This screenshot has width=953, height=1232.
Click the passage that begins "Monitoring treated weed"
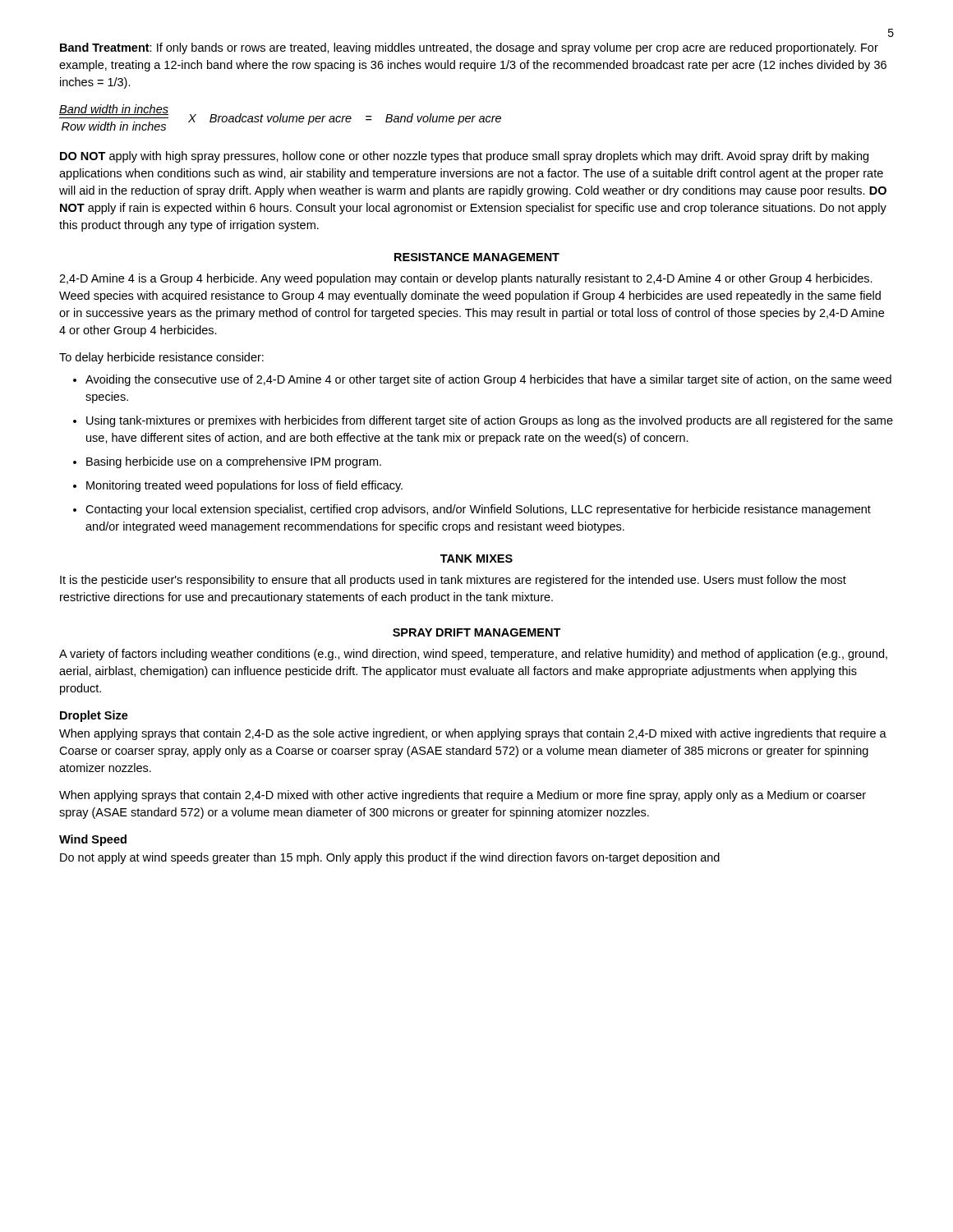point(244,486)
